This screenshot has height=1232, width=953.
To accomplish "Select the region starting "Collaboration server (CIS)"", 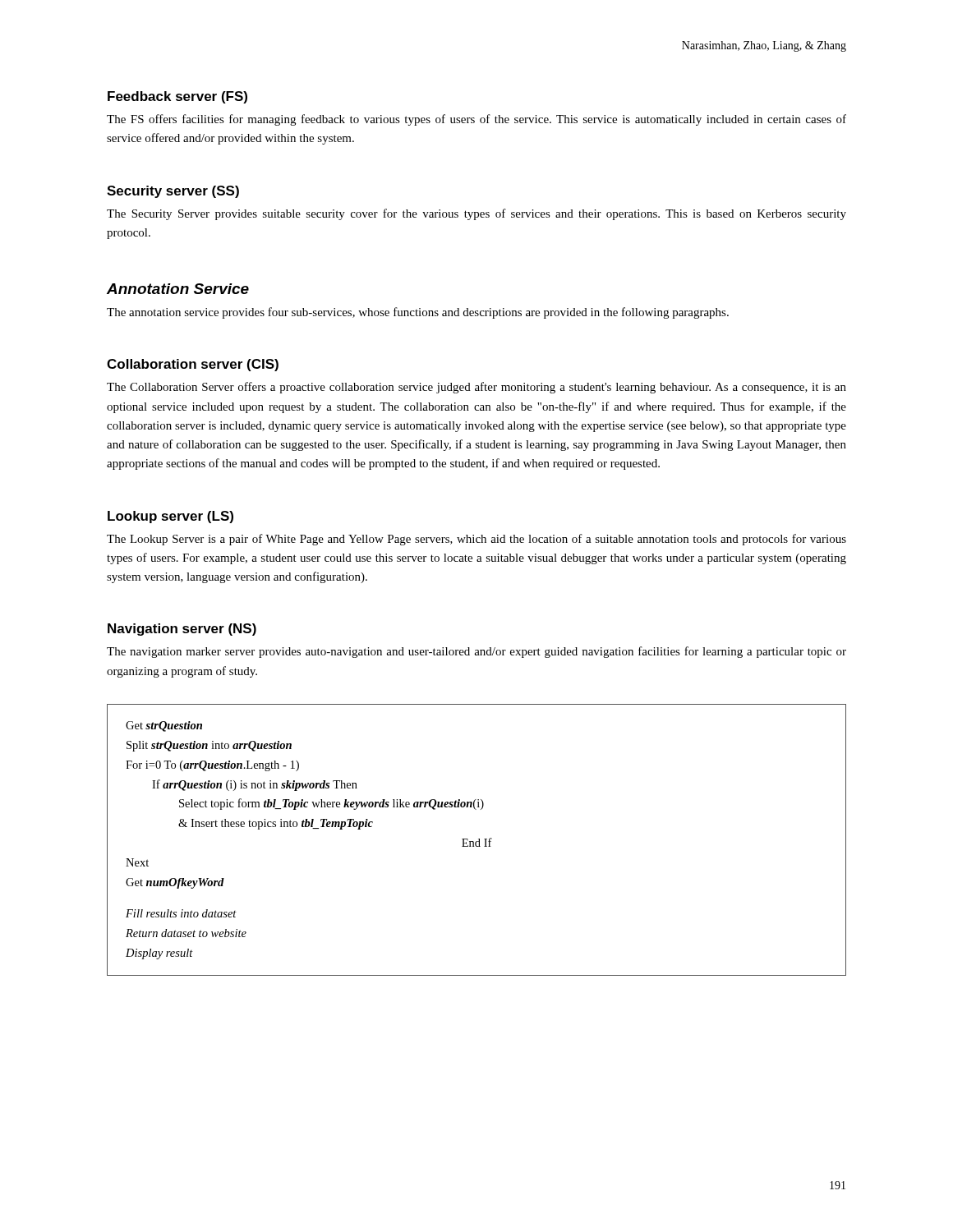I will [x=193, y=364].
